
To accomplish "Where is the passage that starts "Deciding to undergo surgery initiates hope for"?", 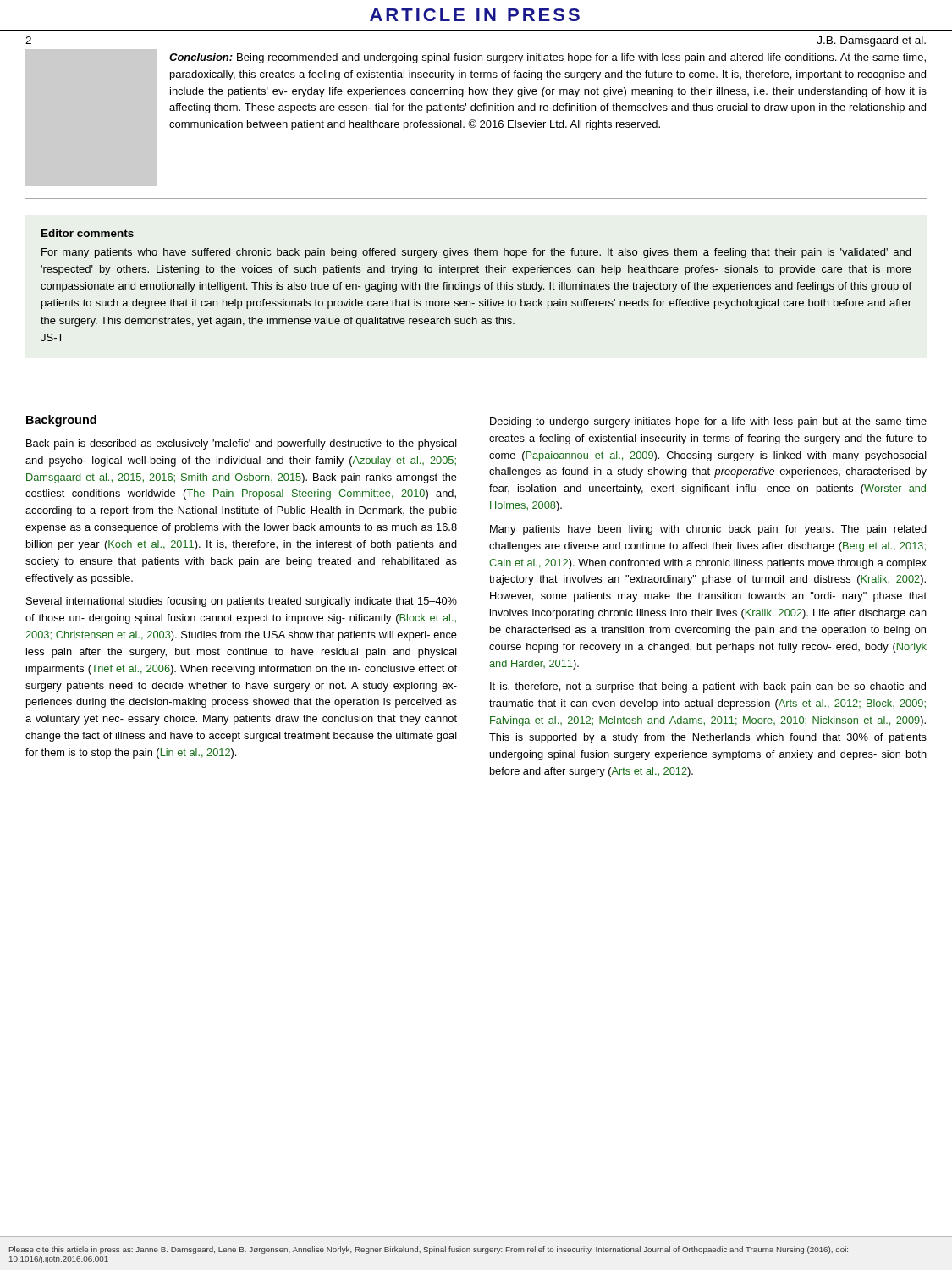I will 708,596.
